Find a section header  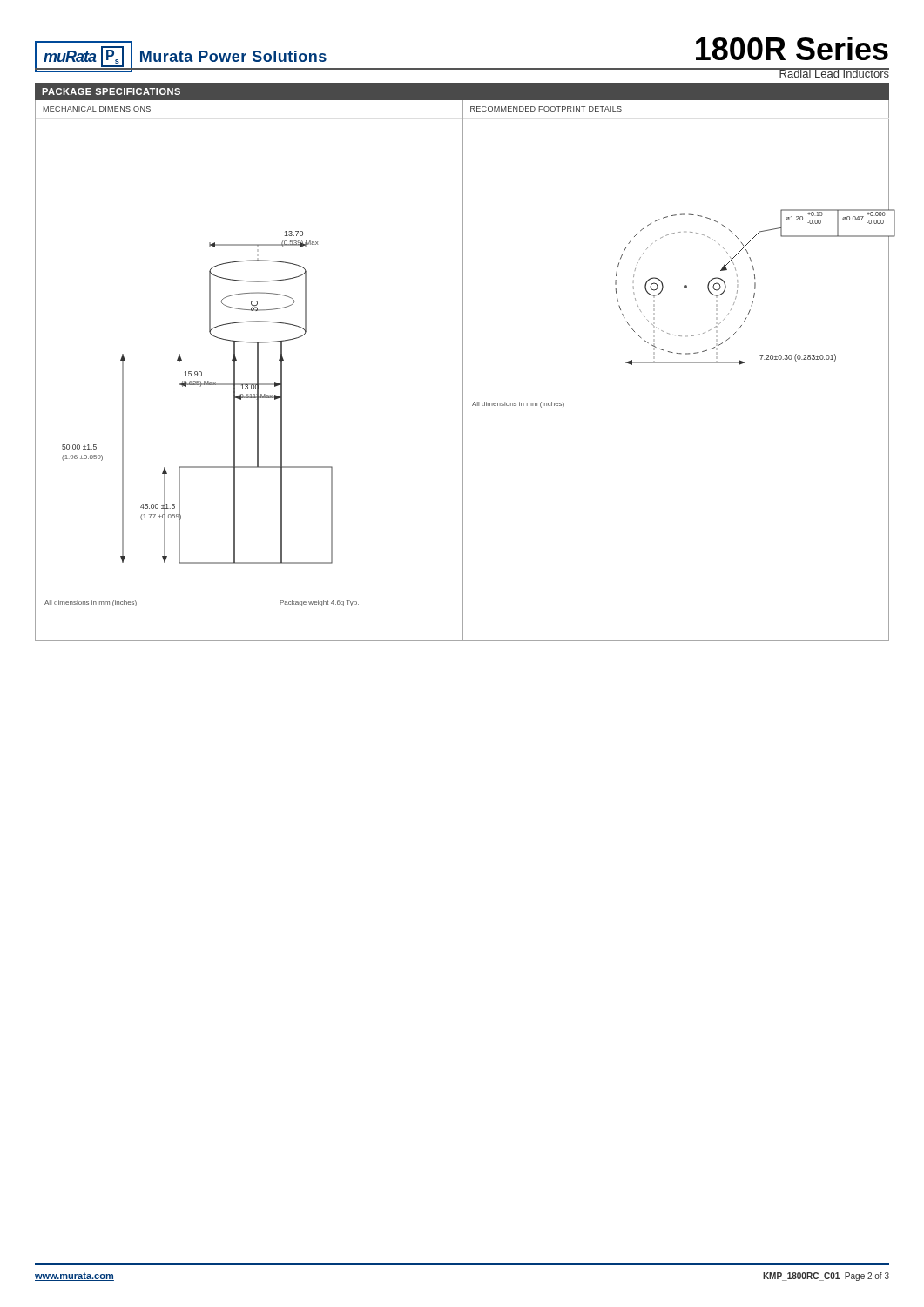[x=111, y=91]
